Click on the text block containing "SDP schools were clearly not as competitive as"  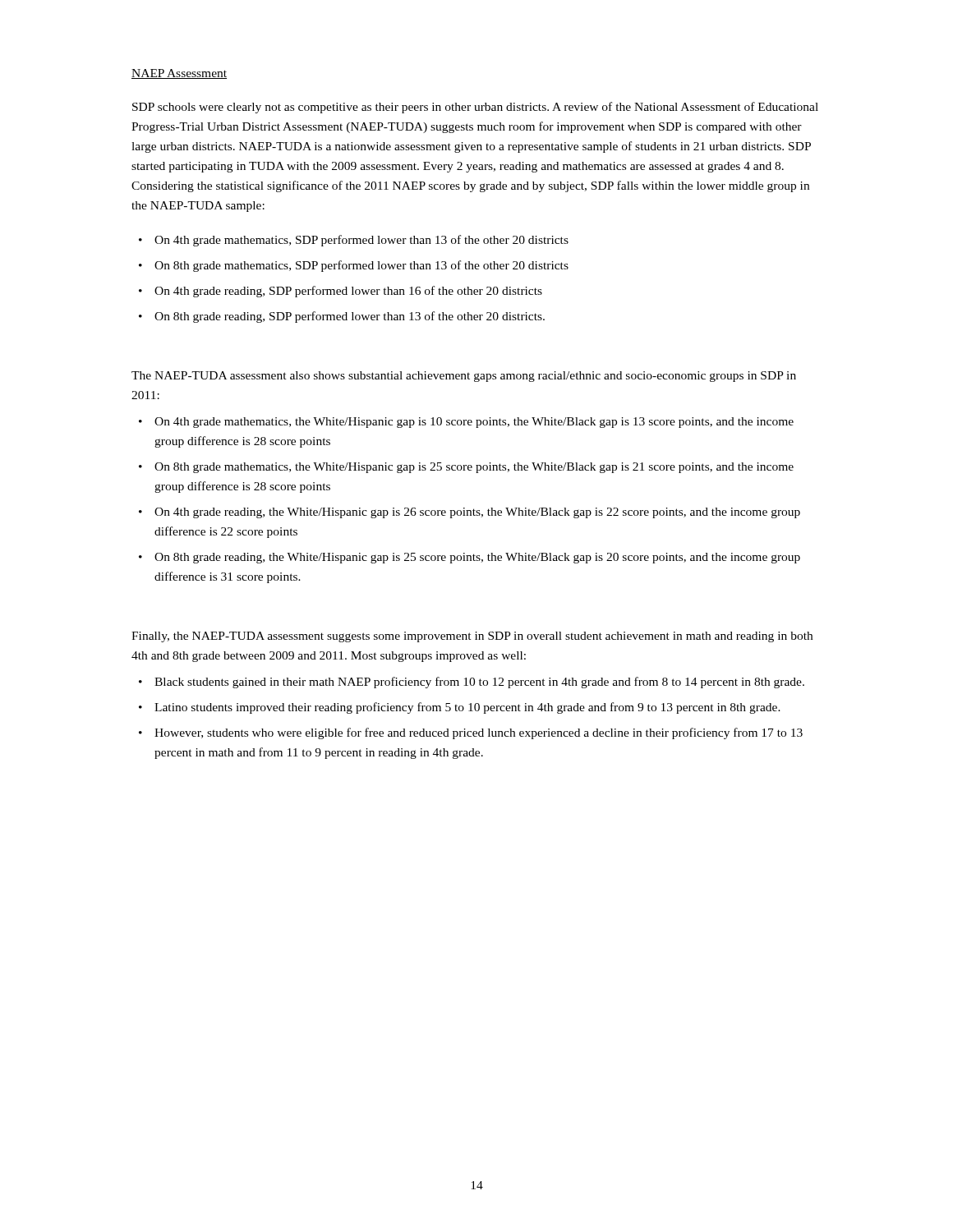(x=475, y=156)
